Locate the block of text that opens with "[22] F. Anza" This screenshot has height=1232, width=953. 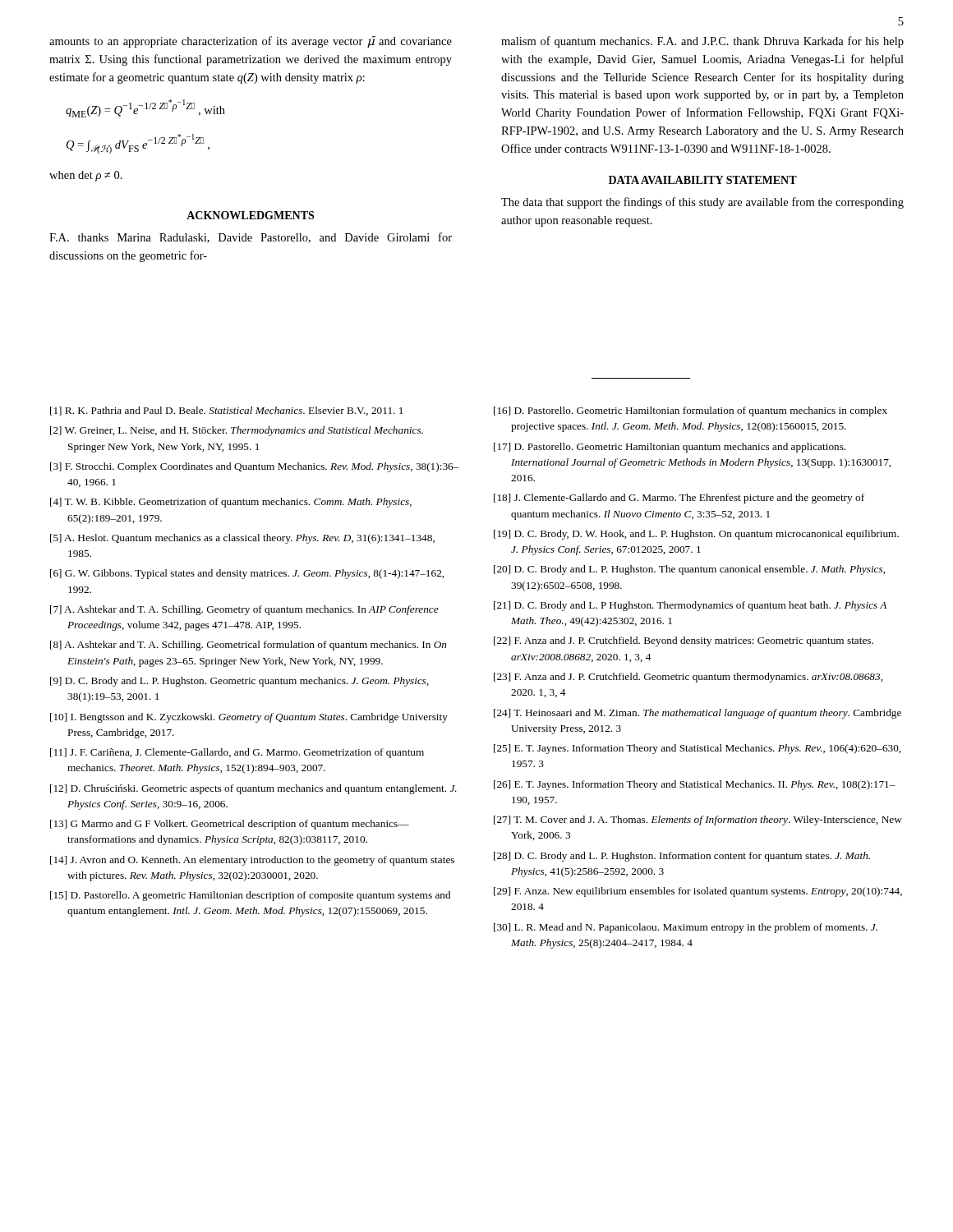683,649
